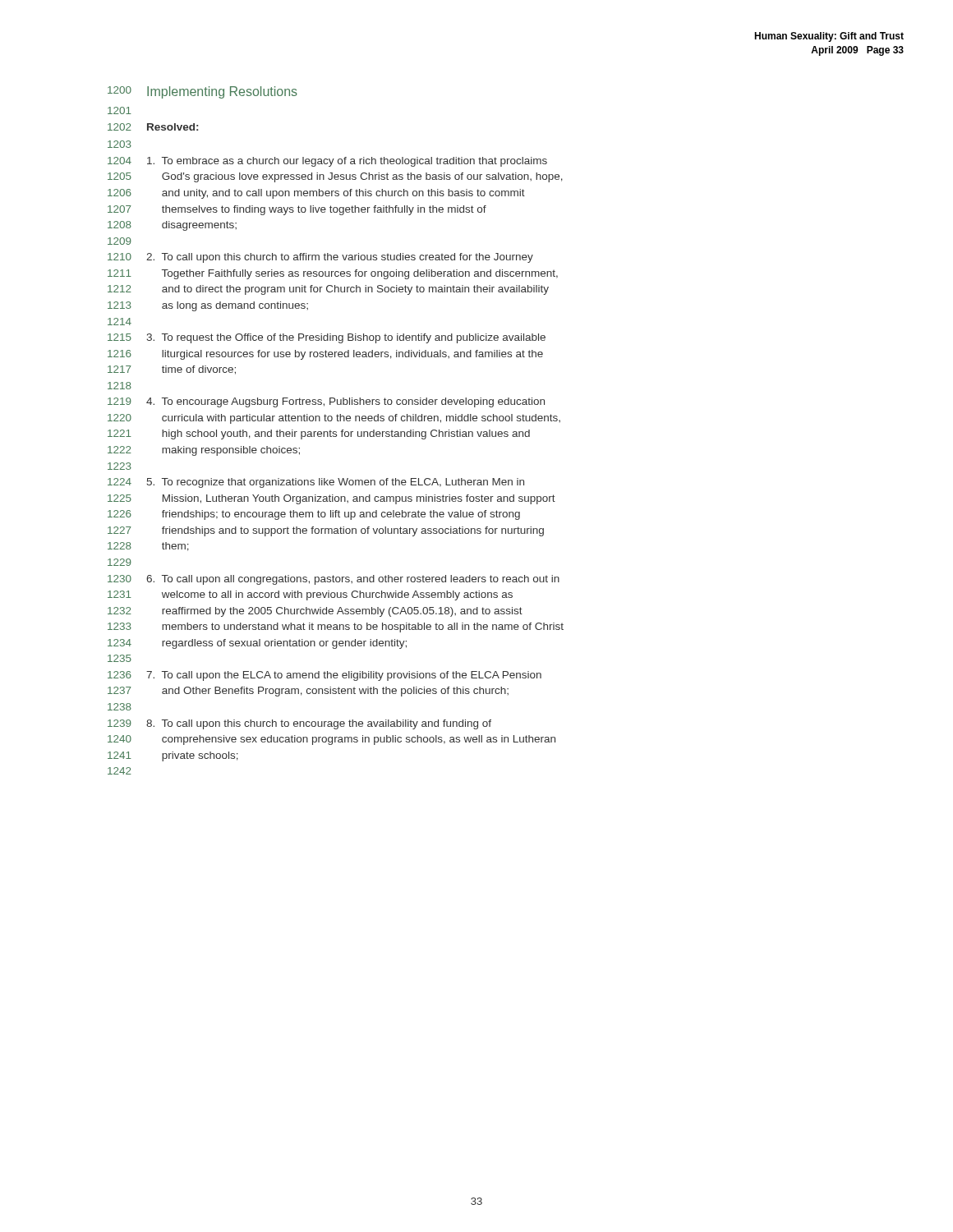
Task: Click on the list item with the text "1210 2. To call upon this church"
Action: coord(476,289)
